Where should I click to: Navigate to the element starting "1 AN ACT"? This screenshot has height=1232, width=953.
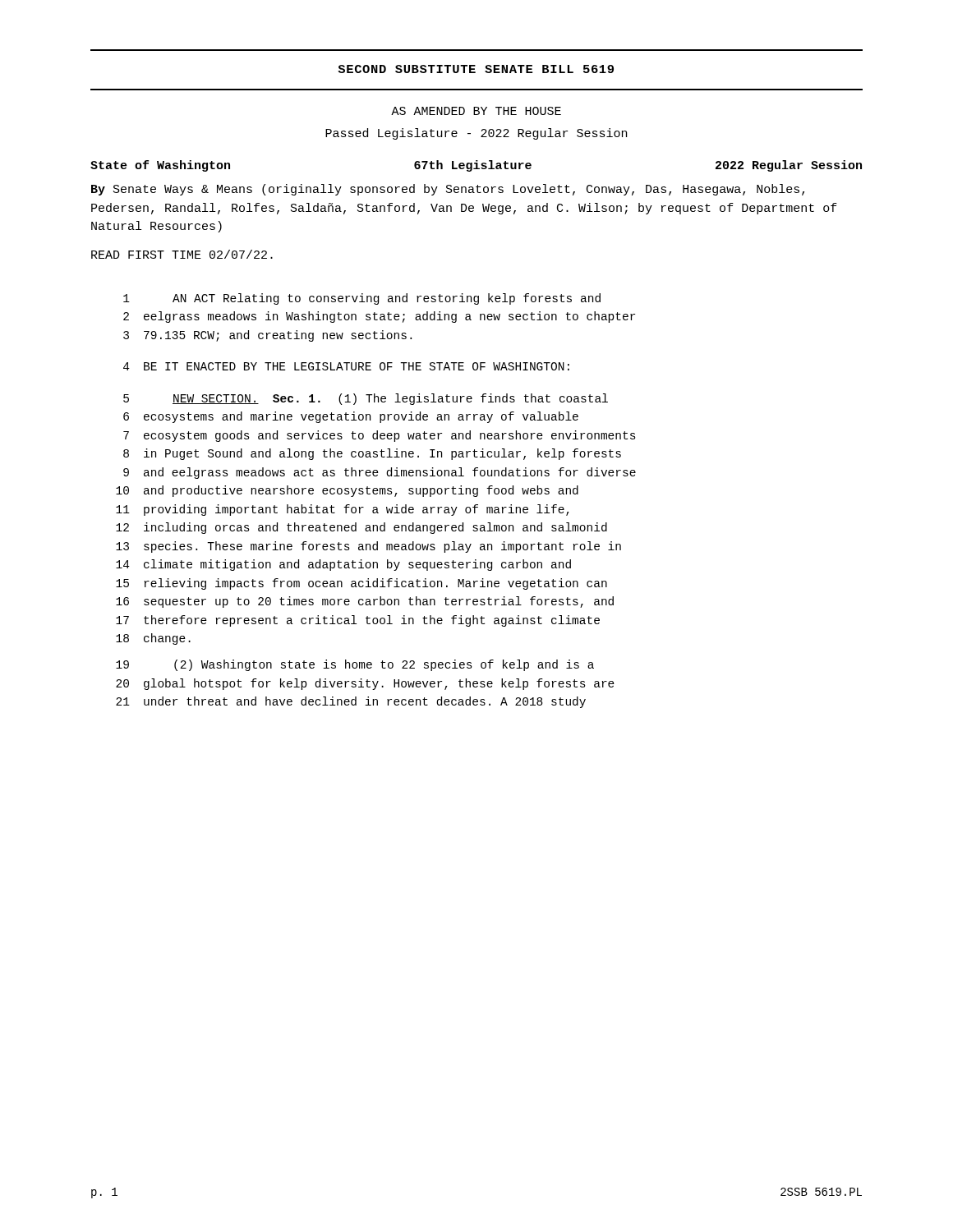476,318
